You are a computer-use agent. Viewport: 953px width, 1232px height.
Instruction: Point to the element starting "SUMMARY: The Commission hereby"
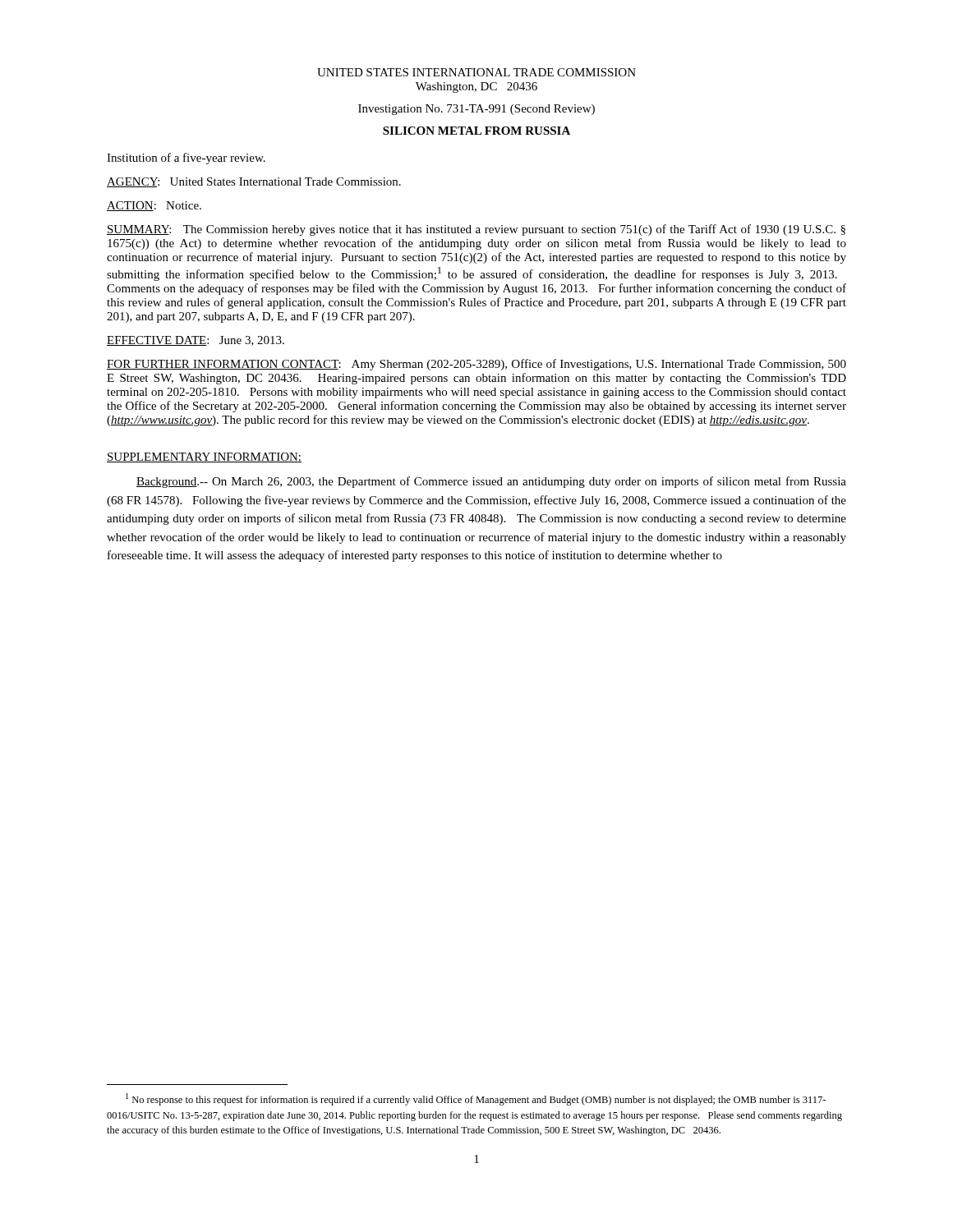476,273
